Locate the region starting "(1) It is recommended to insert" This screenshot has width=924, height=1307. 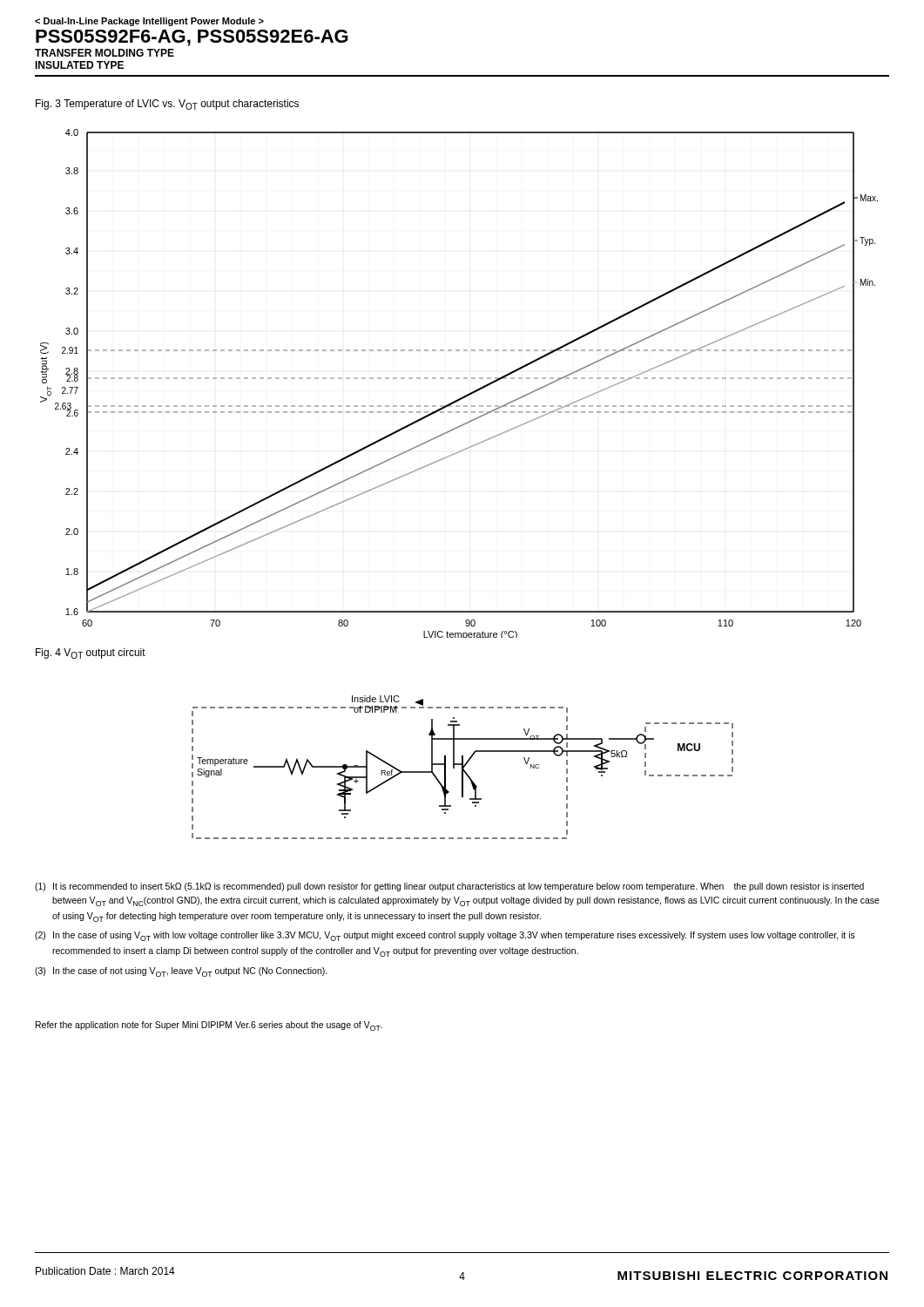(462, 903)
